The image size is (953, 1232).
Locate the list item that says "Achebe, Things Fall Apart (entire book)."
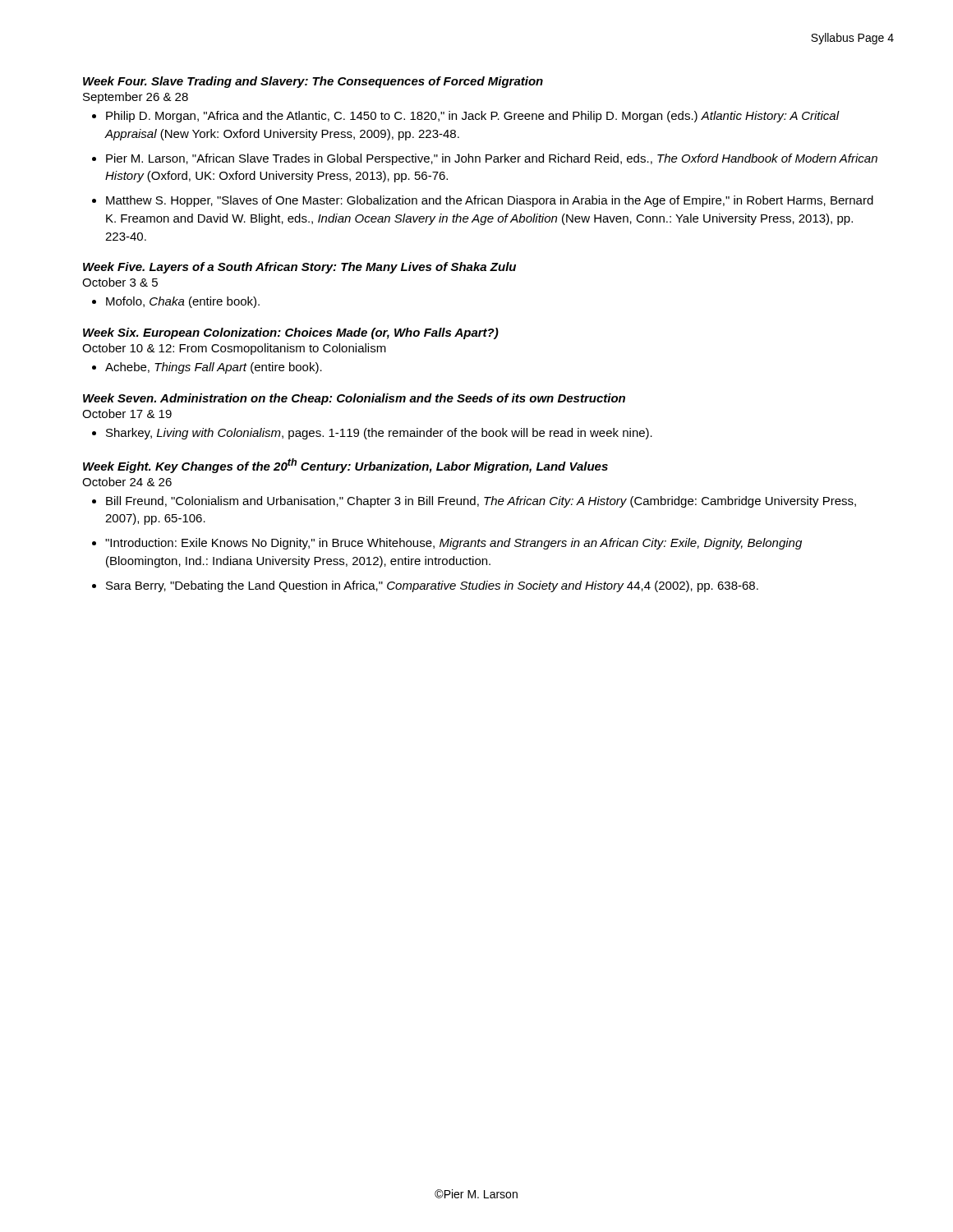tap(214, 367)
